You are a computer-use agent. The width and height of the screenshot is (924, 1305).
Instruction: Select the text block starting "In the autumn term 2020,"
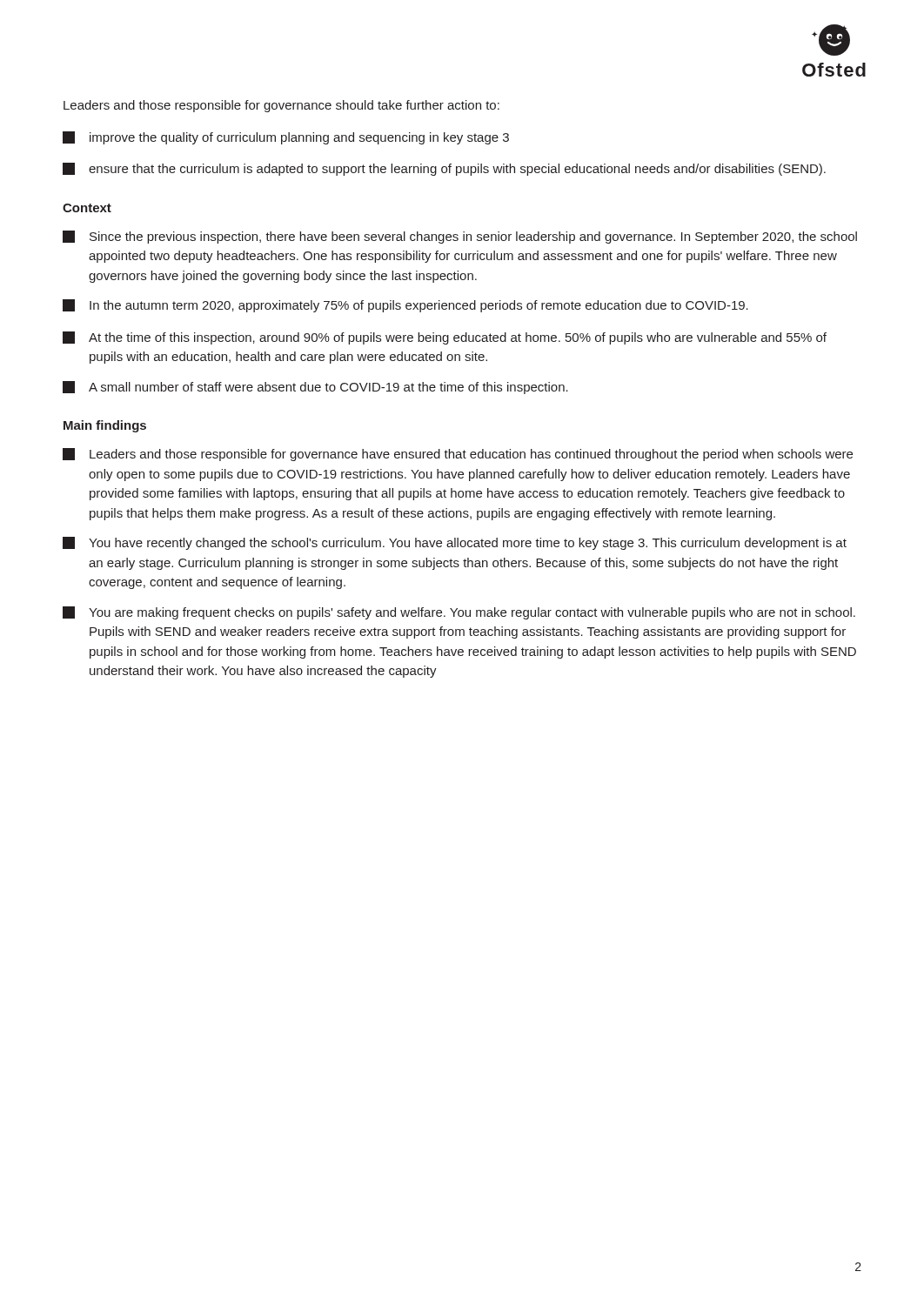[462, 306]
